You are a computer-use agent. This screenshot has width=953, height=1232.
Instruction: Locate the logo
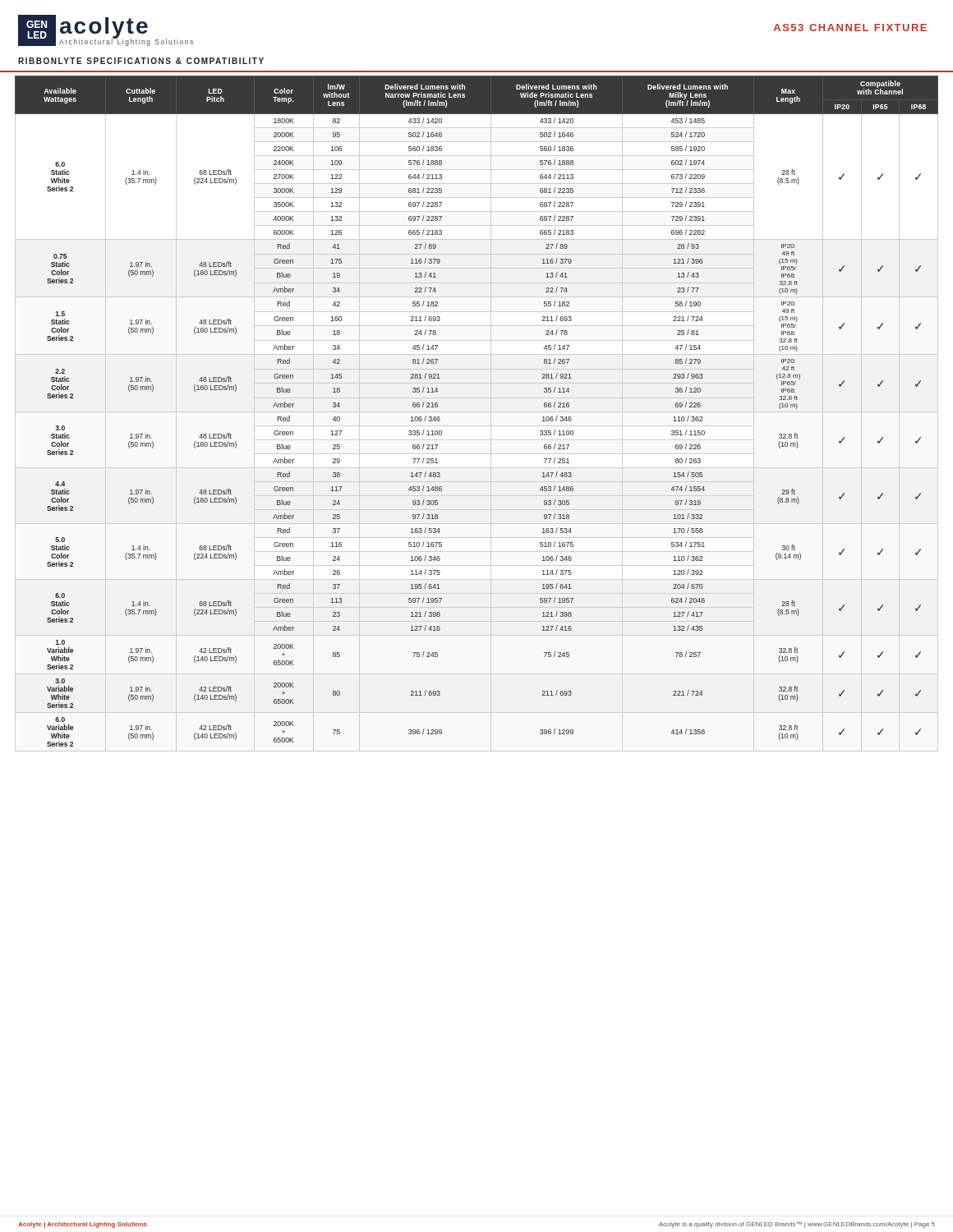click(107, 30)
